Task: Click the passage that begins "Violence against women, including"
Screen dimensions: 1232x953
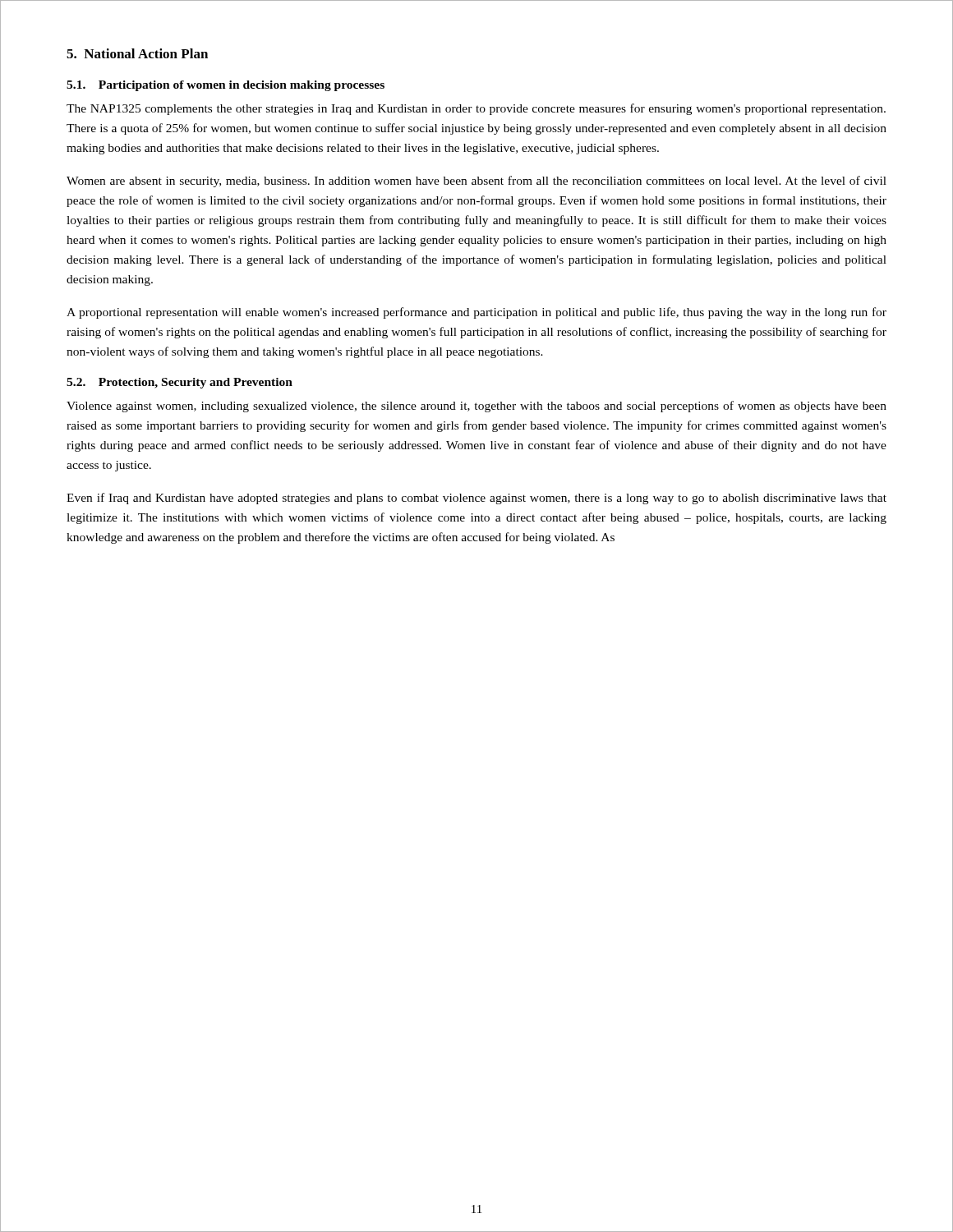Action: point(476,436)
